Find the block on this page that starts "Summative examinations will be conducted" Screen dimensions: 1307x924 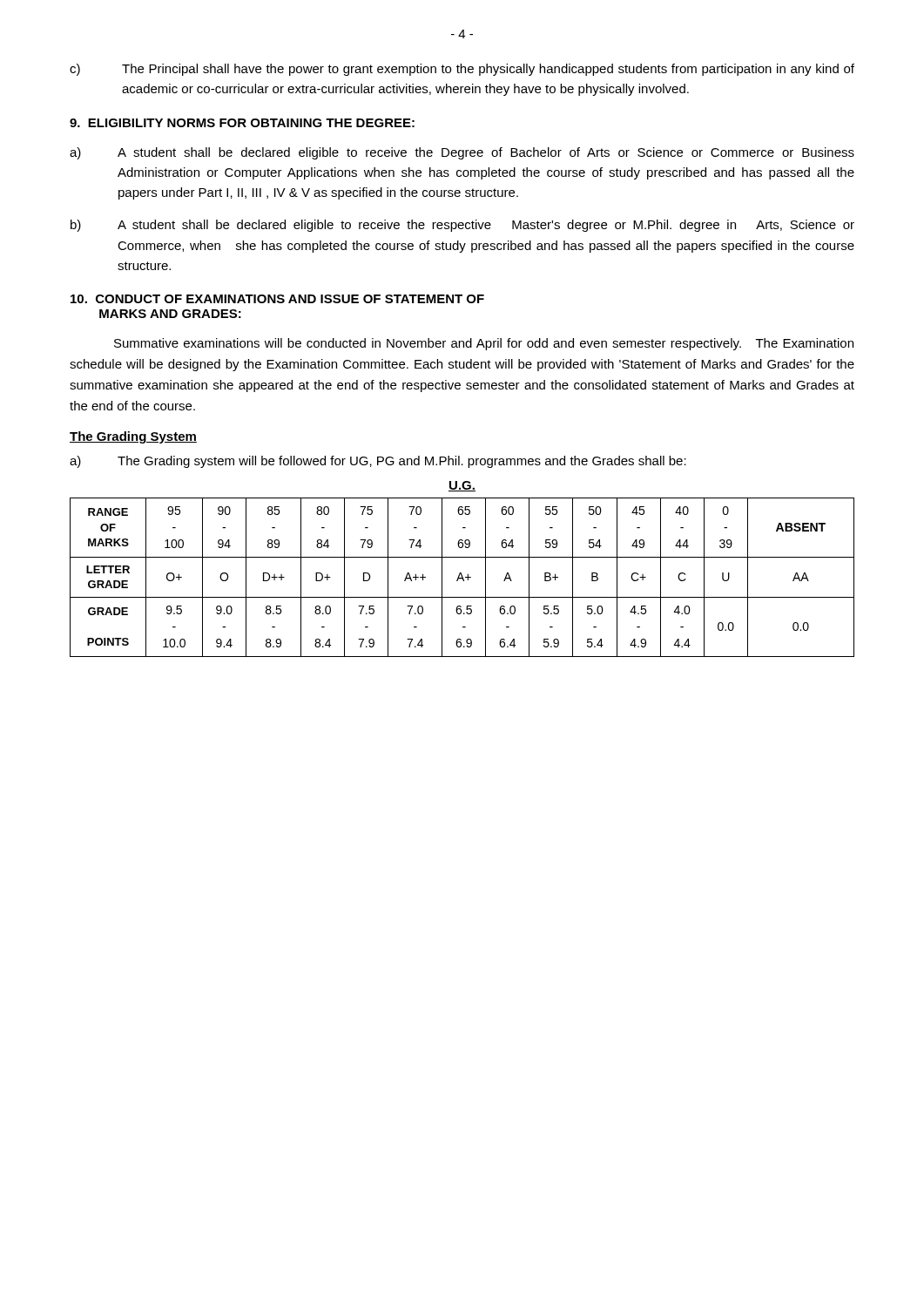click(462, 374)
